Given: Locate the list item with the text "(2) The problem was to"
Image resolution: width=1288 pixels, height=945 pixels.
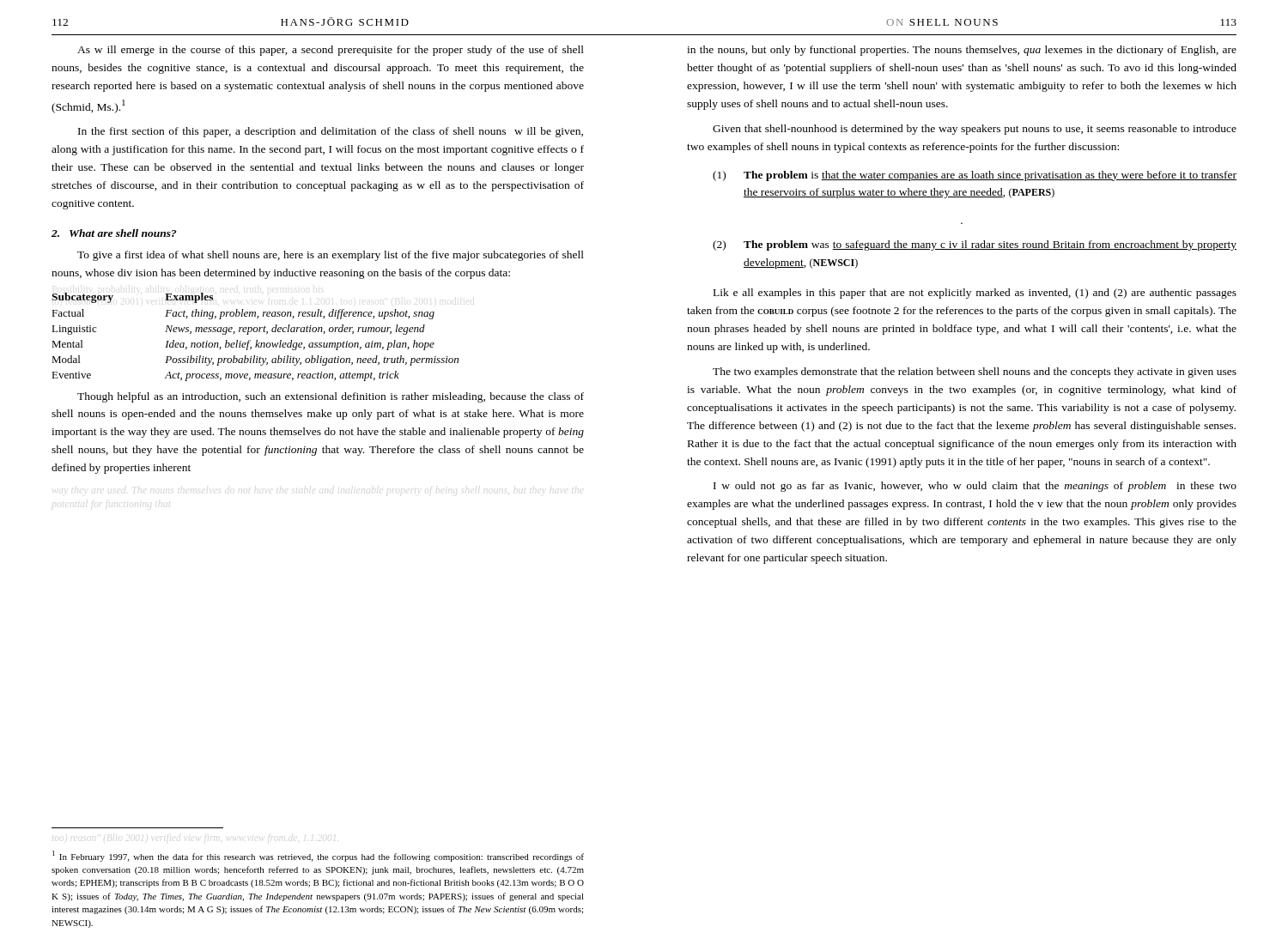Looking at the screenshot, I should tap(975, 254).
